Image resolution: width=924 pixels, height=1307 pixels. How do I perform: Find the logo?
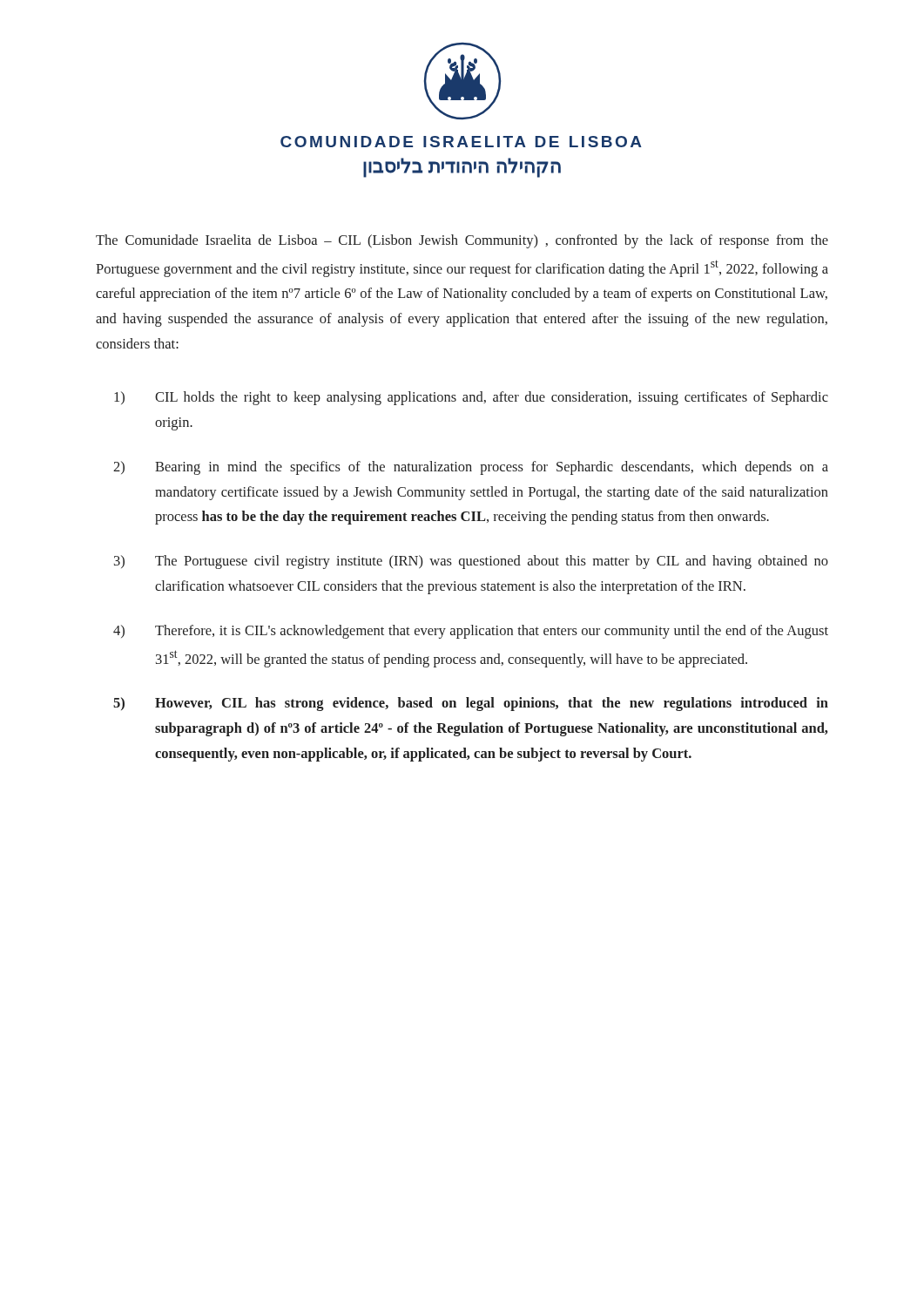[x=462, y=87]
